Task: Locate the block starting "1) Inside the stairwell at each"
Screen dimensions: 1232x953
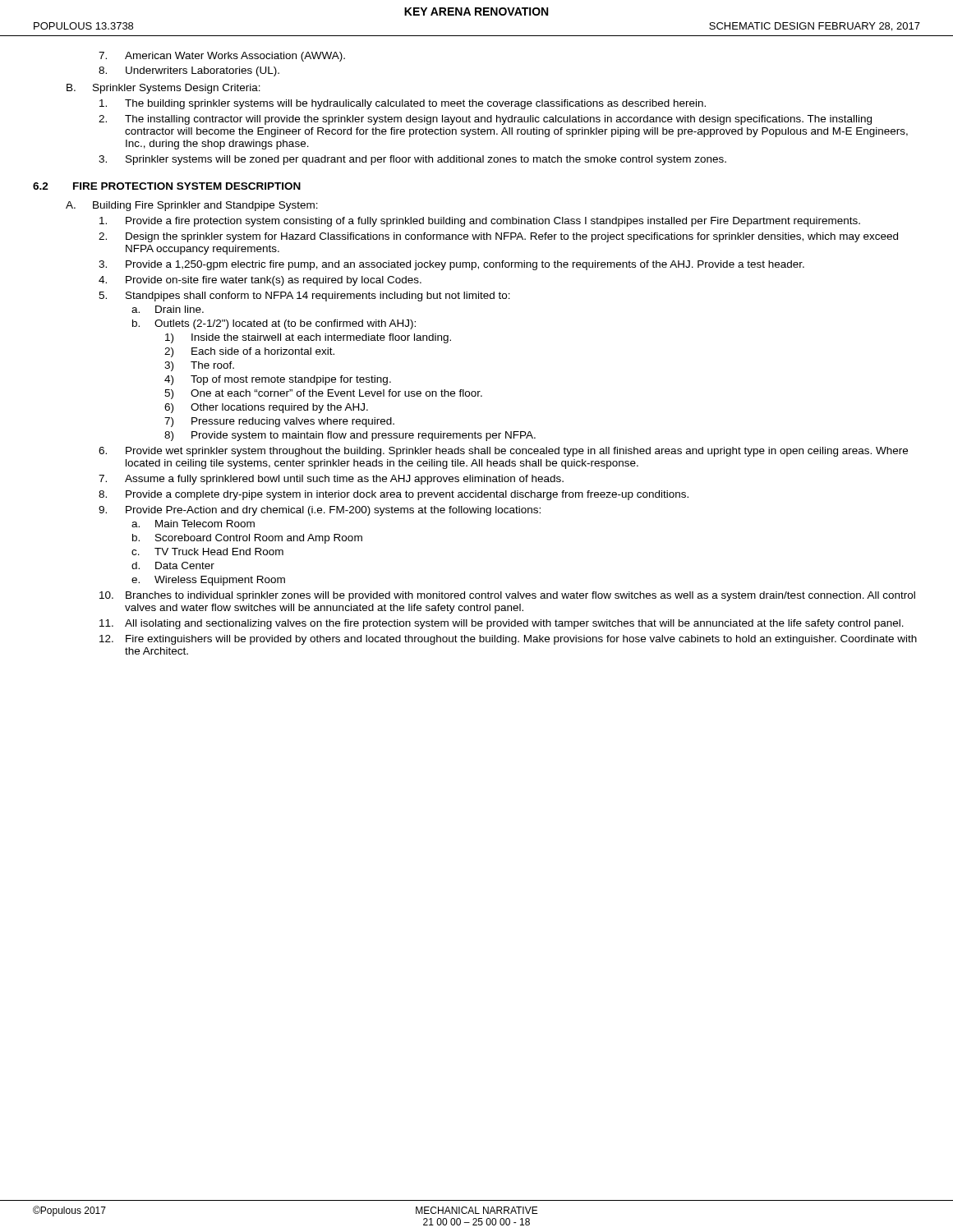Action: (x=308, y=337)
